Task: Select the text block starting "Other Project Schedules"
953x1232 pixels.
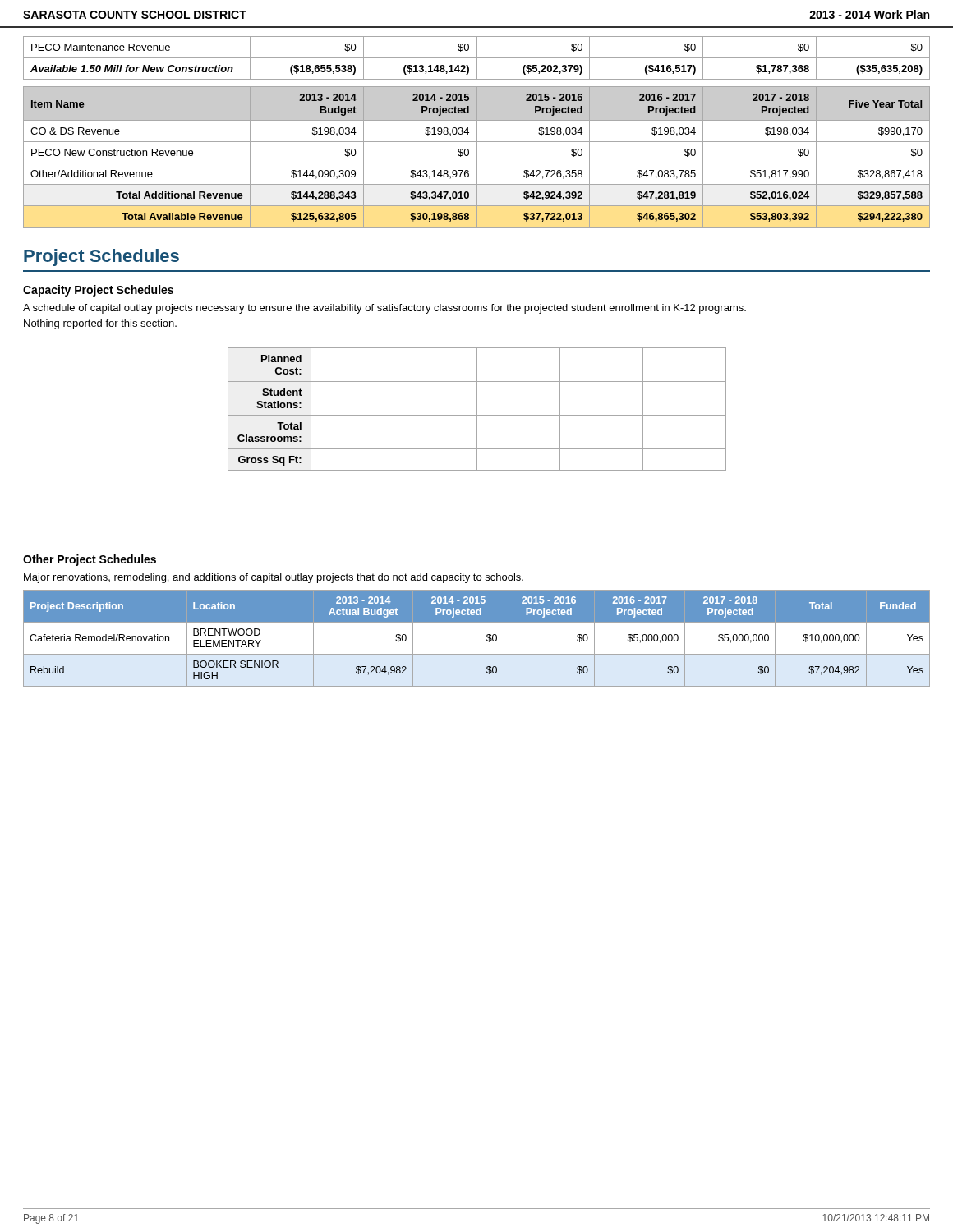Action: (90, 559)
